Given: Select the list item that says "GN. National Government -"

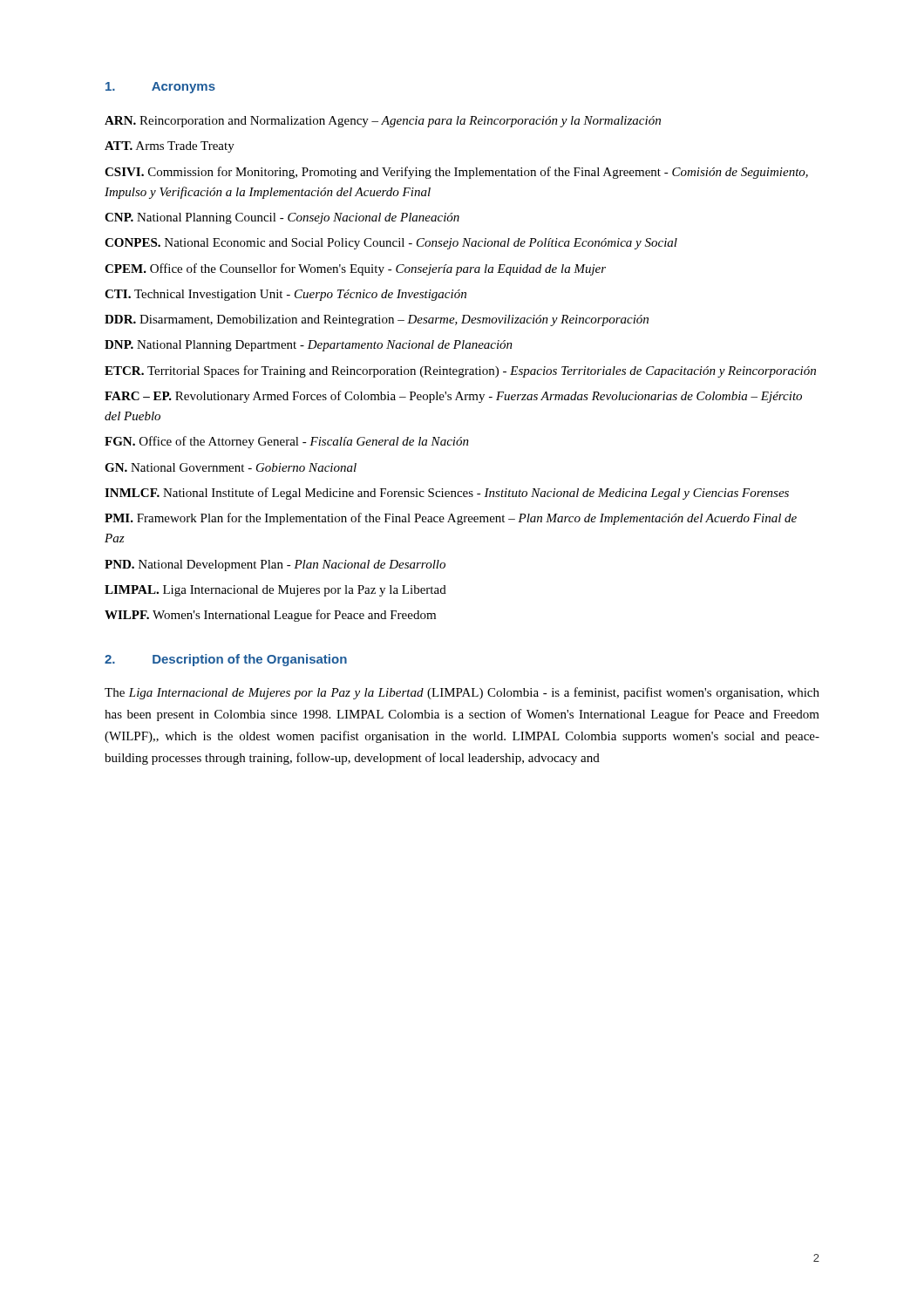Looking at the screenshot, I should point(231,467).
